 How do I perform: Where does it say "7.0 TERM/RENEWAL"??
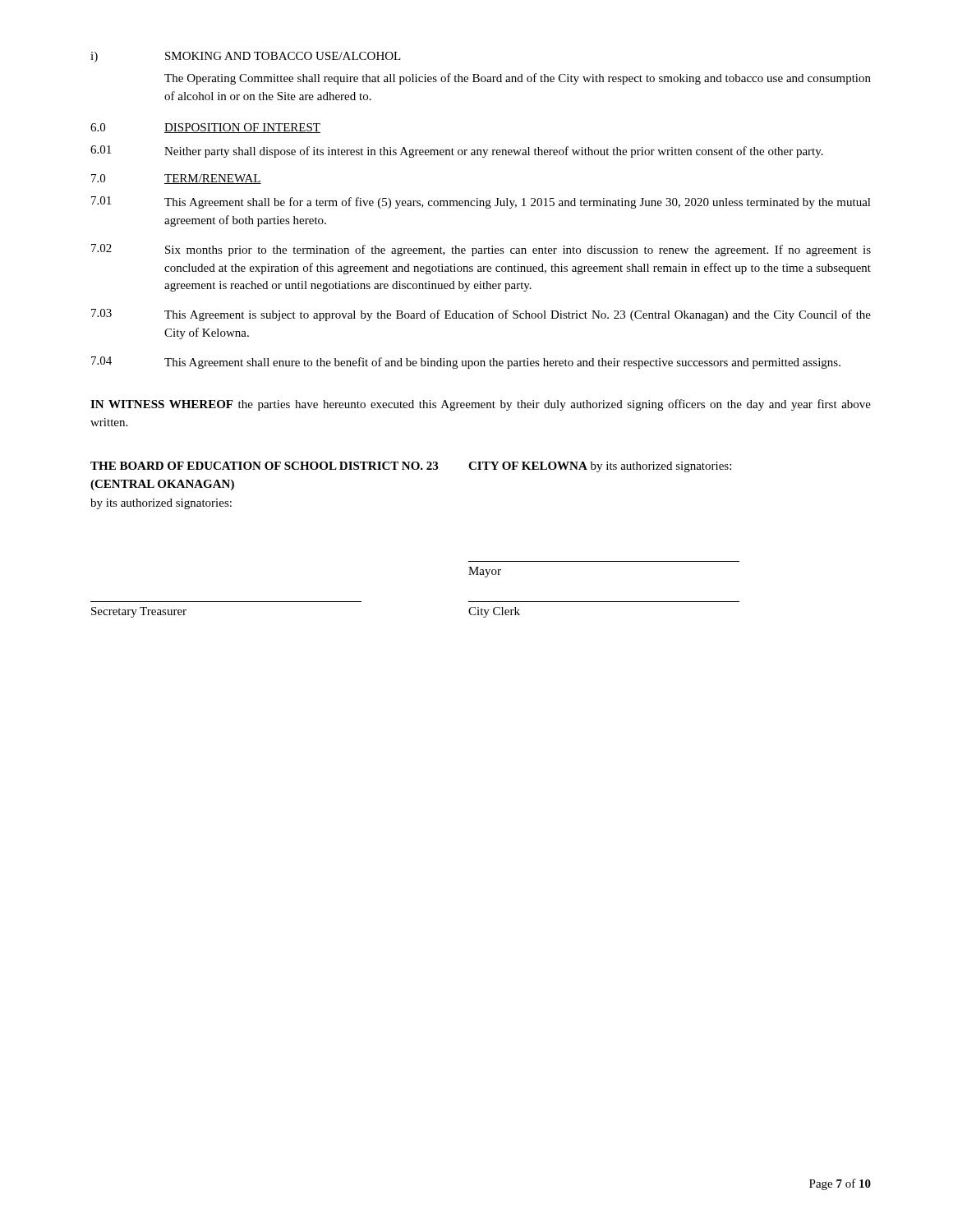click(x=176, y=179)
